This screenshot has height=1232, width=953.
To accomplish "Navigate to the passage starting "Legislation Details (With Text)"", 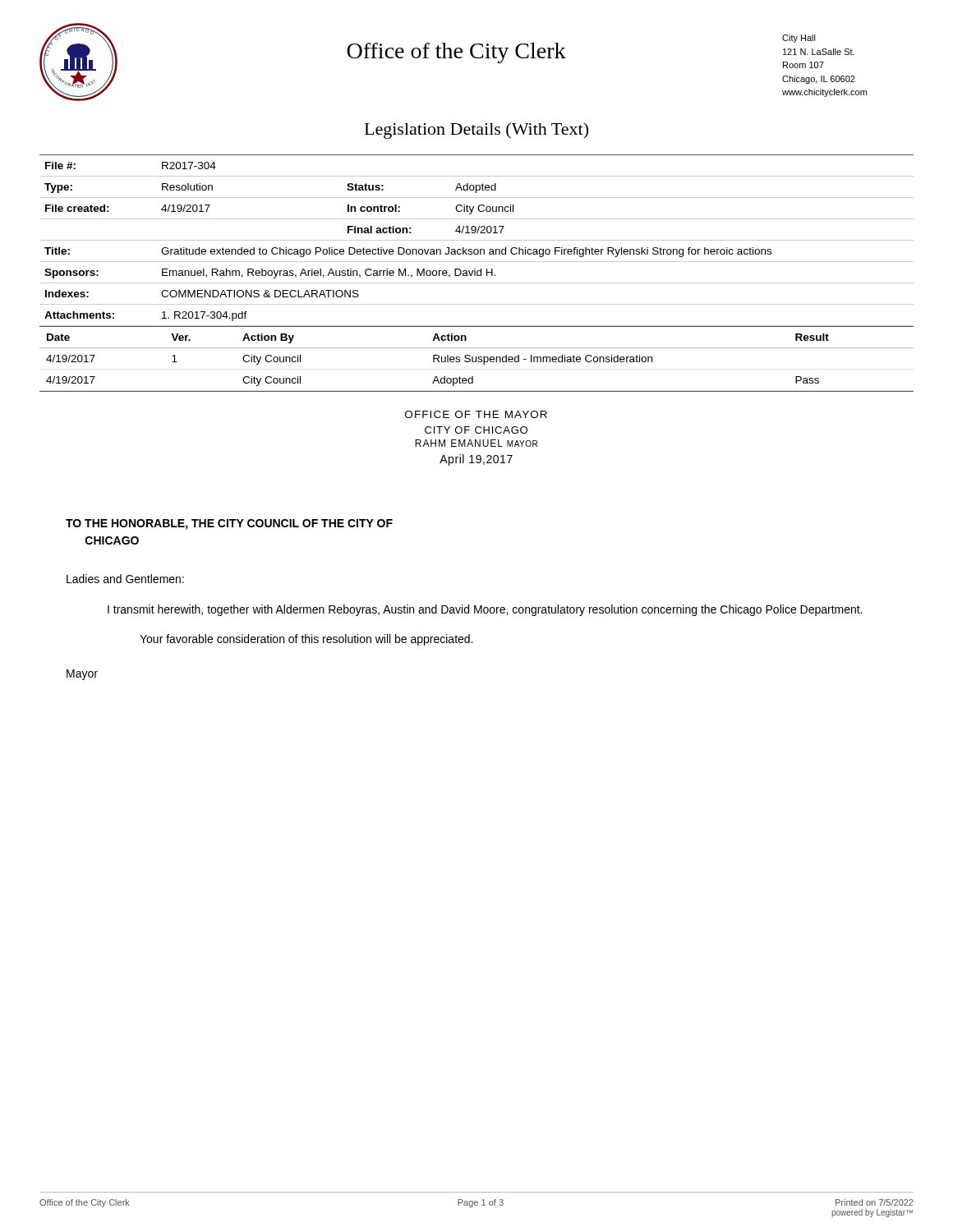I will tap(476, 129).
